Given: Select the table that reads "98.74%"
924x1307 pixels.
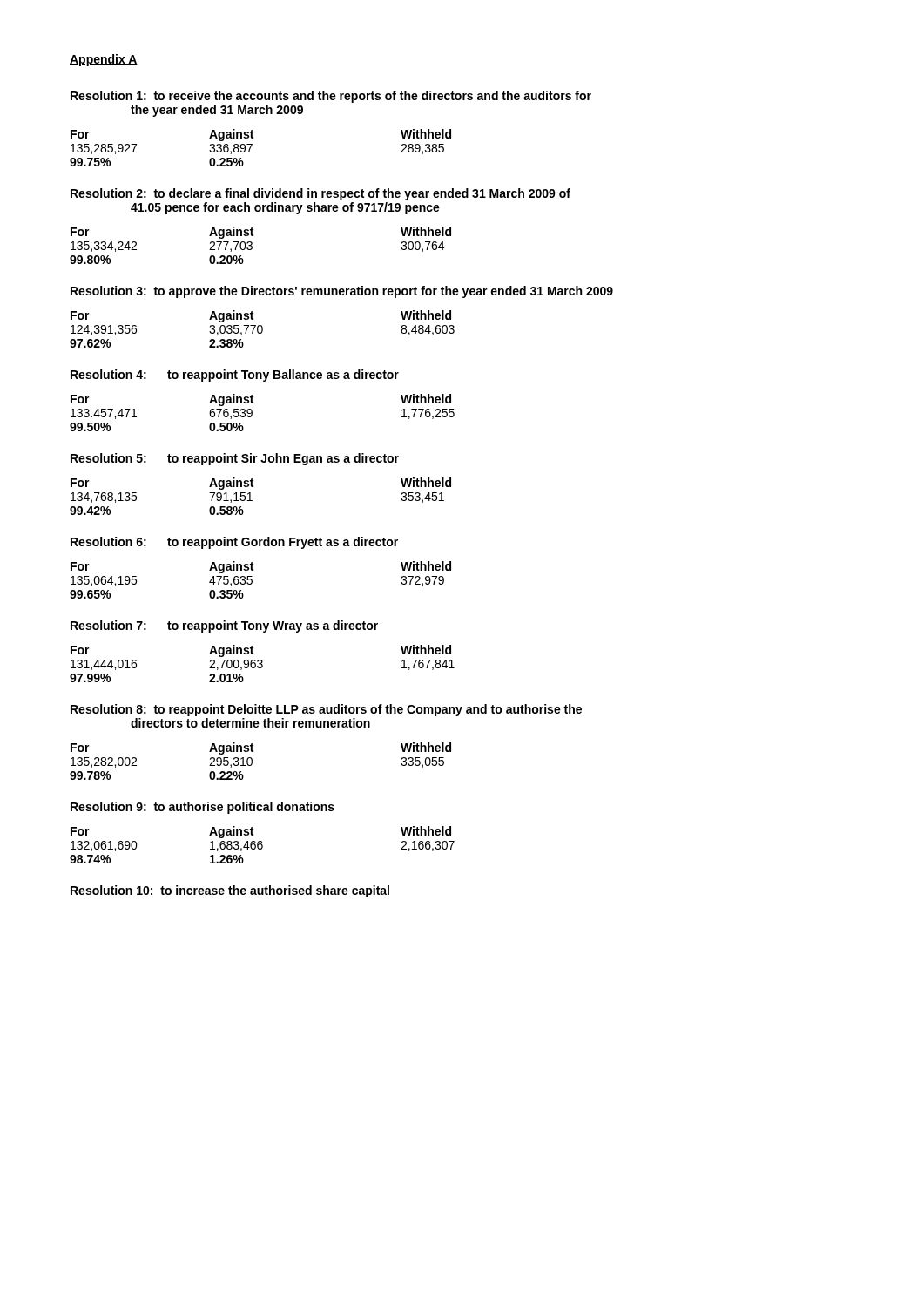Looking at the screenshot, I should tap(462, 845).
